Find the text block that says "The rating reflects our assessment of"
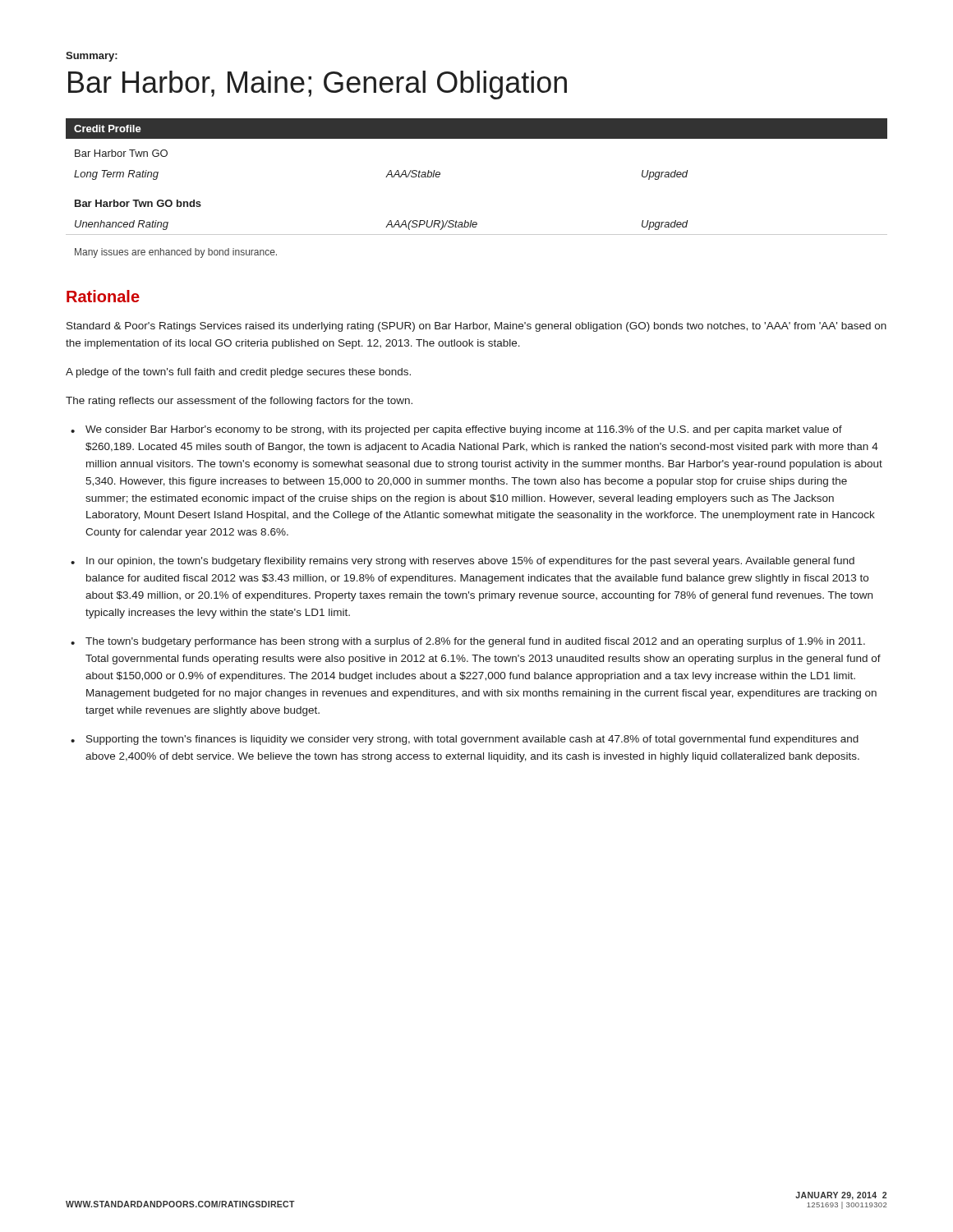The width and height of the screenshot is (953, 1232). 240,400
